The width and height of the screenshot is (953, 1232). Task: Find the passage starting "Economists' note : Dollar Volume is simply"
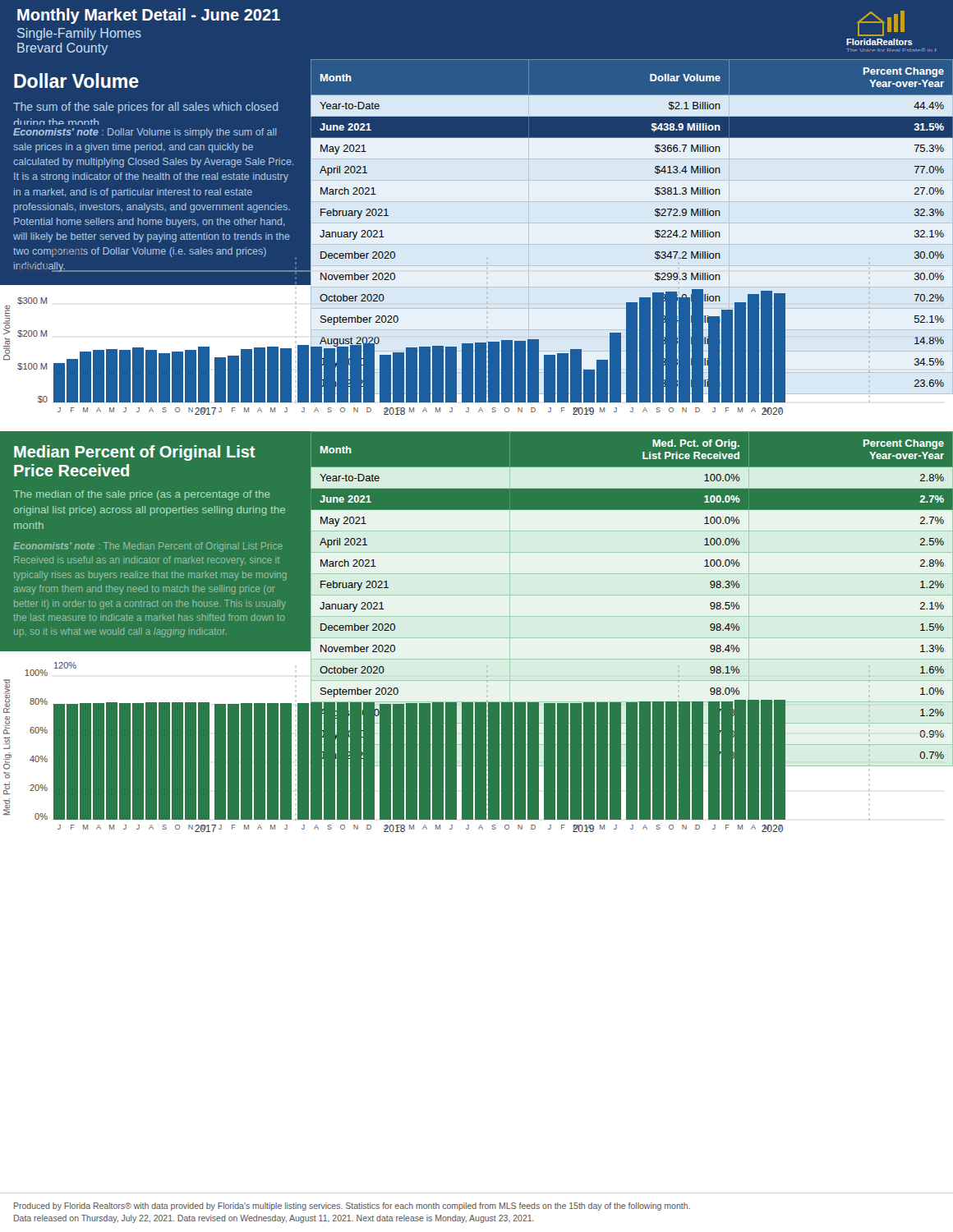pos(155,199)
